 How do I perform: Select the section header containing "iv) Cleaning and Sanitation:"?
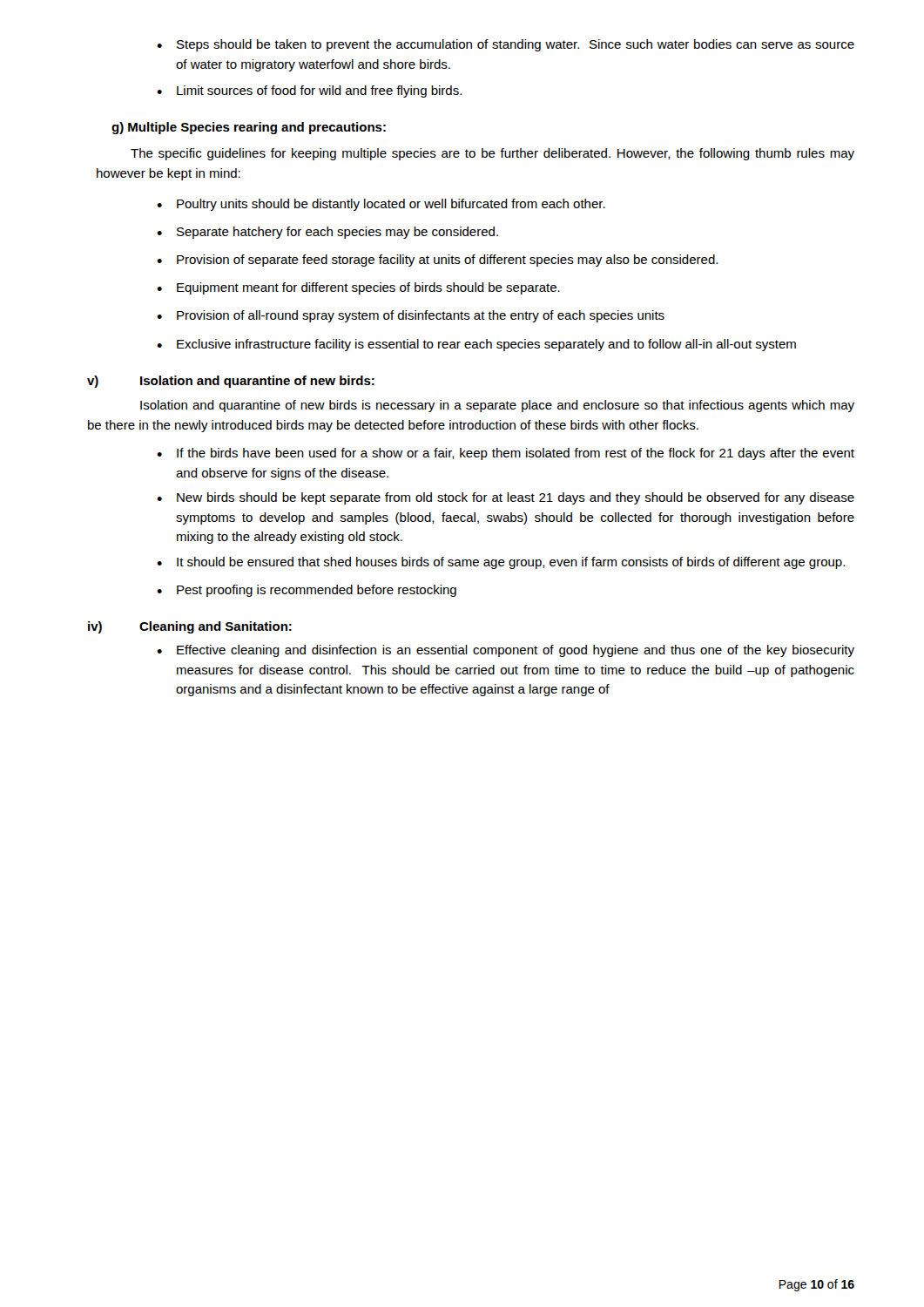190,626
